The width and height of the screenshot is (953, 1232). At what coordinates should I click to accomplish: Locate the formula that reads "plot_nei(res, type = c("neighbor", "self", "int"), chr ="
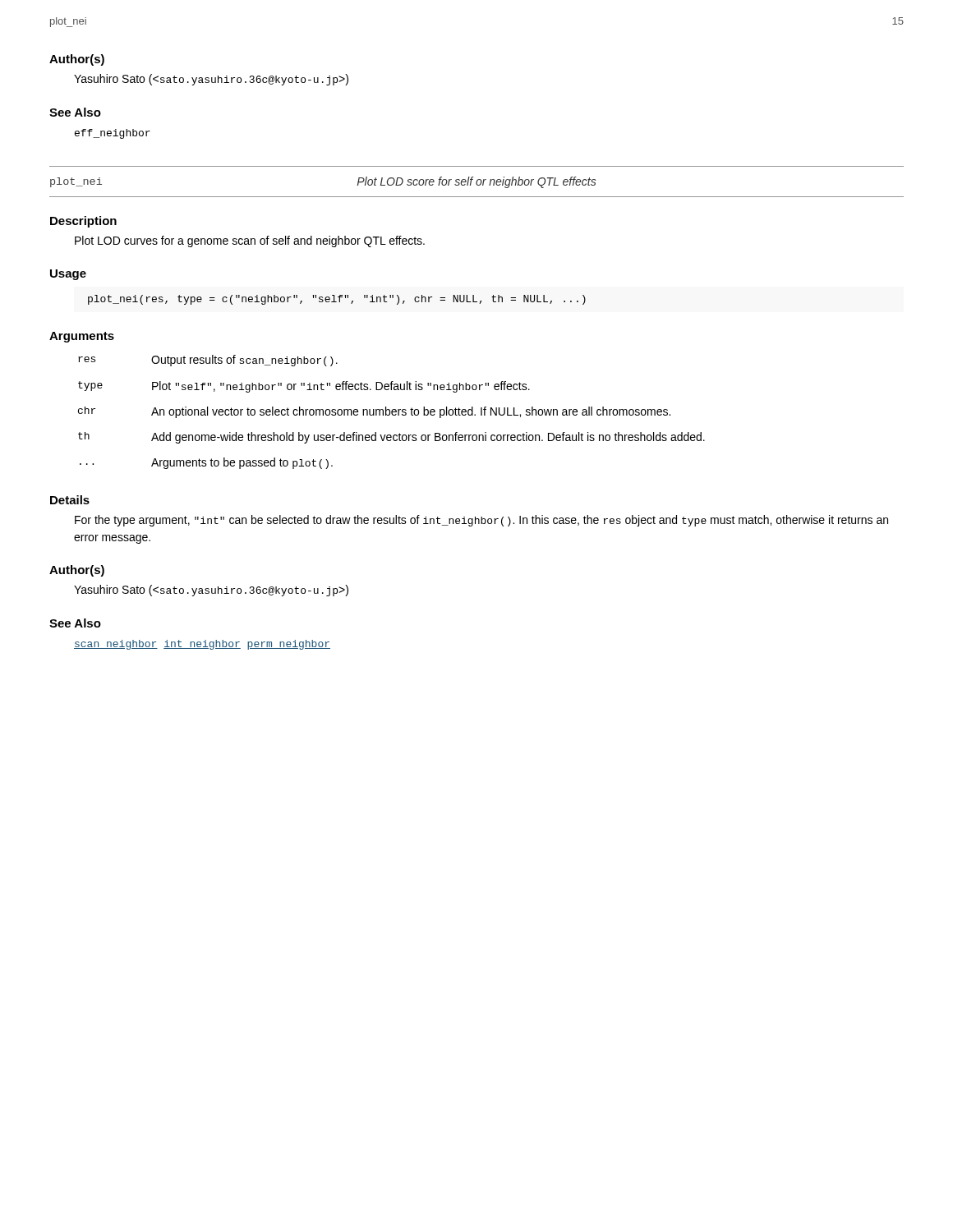(337, 299)
